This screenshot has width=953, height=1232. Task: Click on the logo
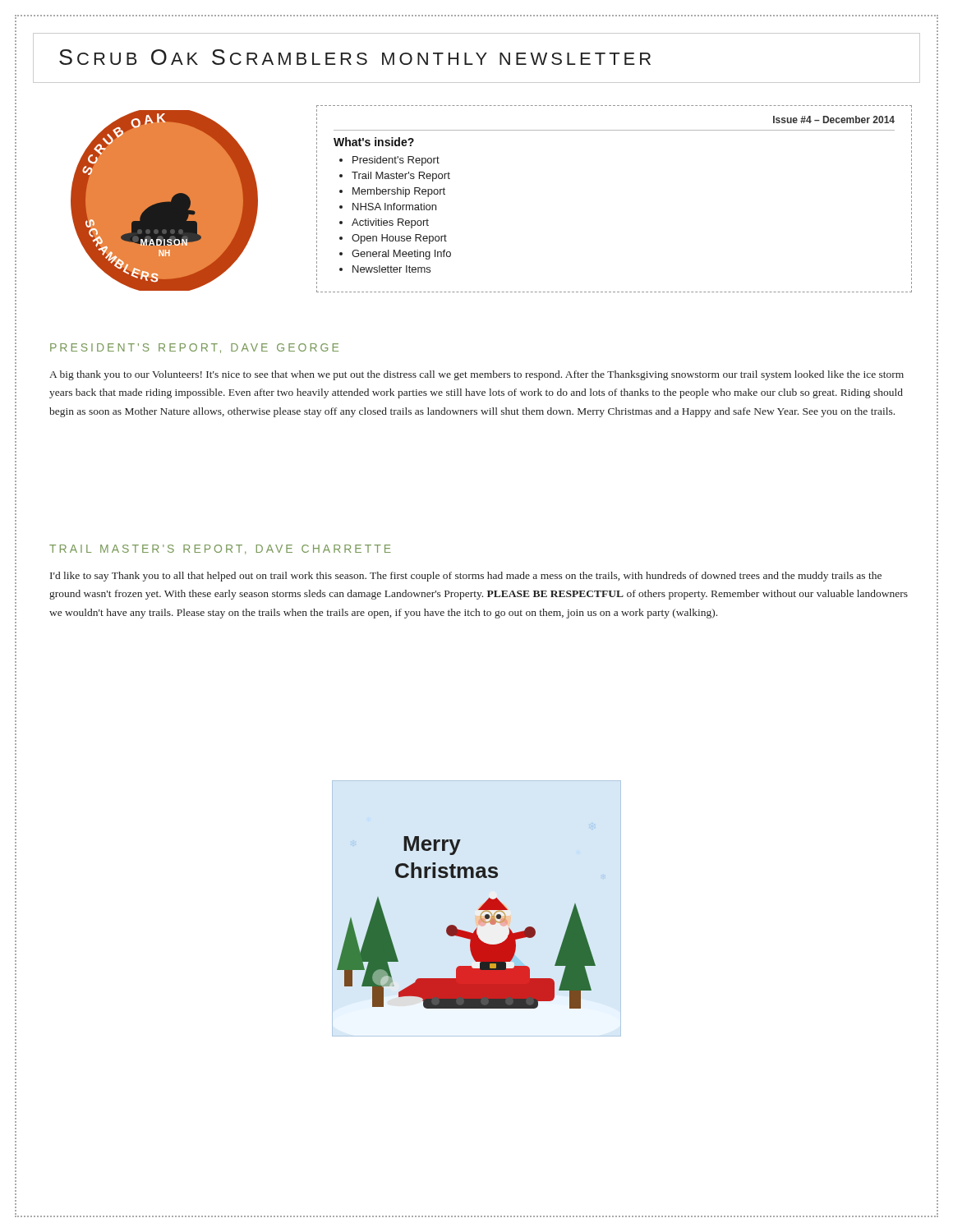[164, 200]
